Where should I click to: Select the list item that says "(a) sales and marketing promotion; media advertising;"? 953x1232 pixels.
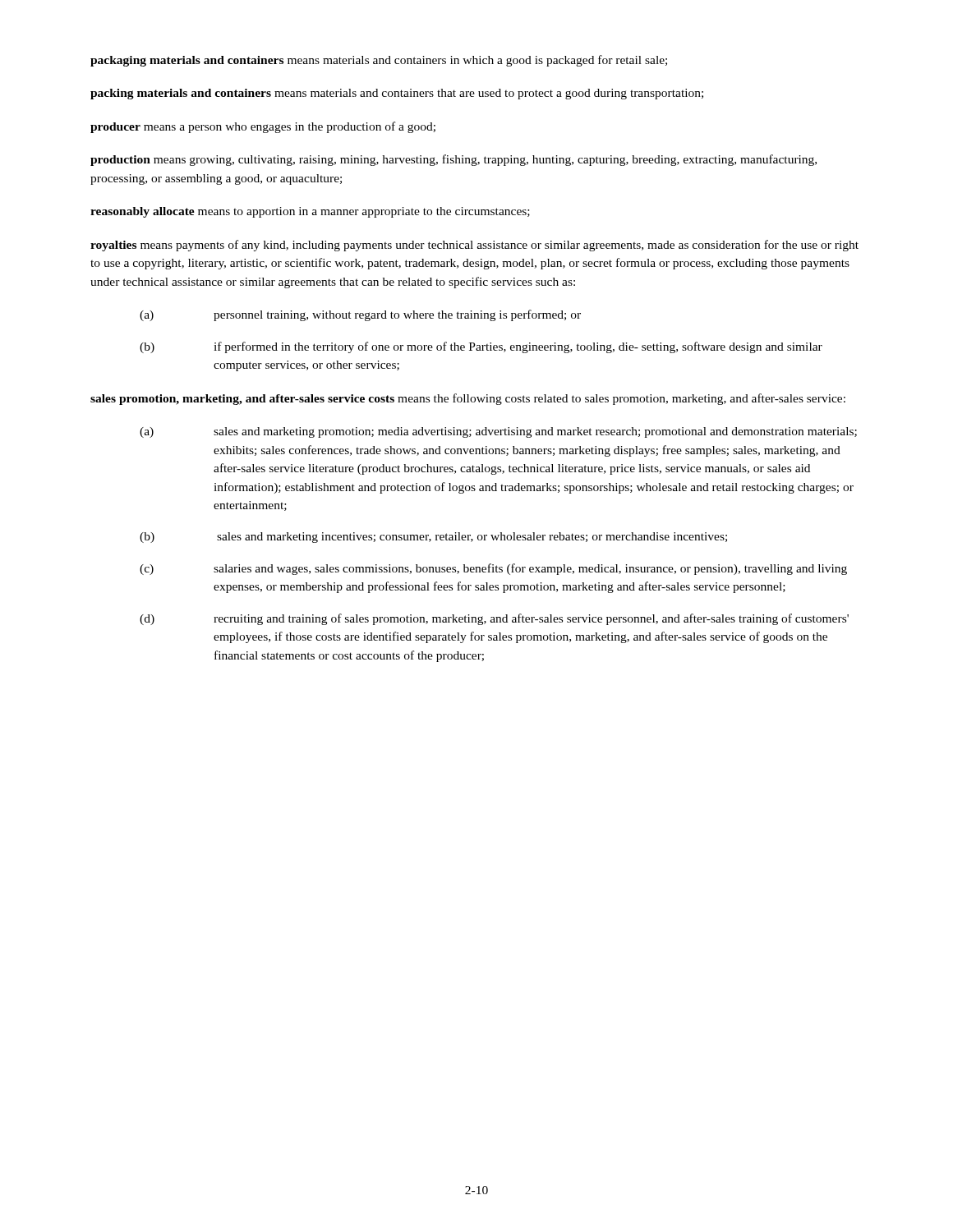[476, 468]
